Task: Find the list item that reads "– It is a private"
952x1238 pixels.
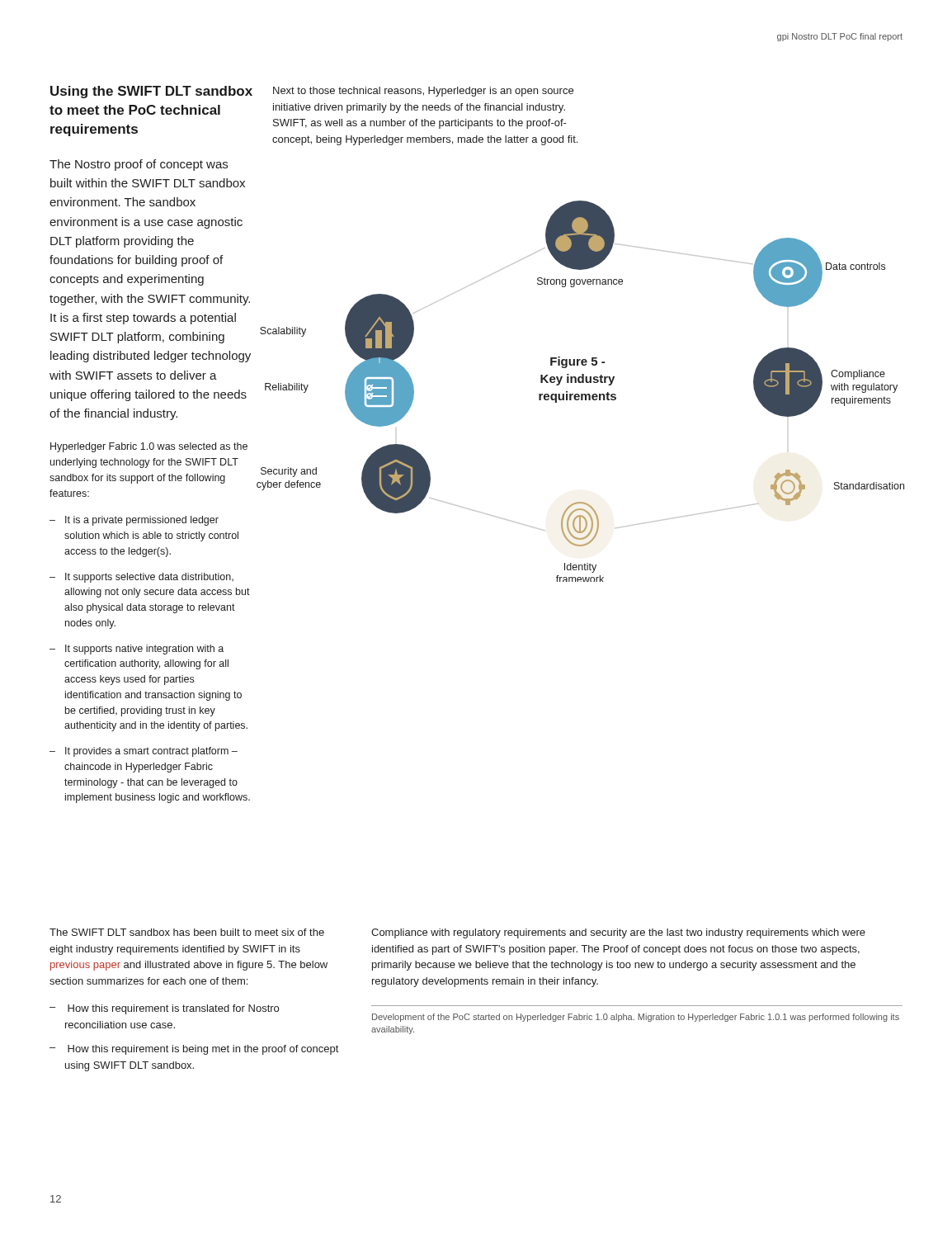Action: (x=152, y=536)
